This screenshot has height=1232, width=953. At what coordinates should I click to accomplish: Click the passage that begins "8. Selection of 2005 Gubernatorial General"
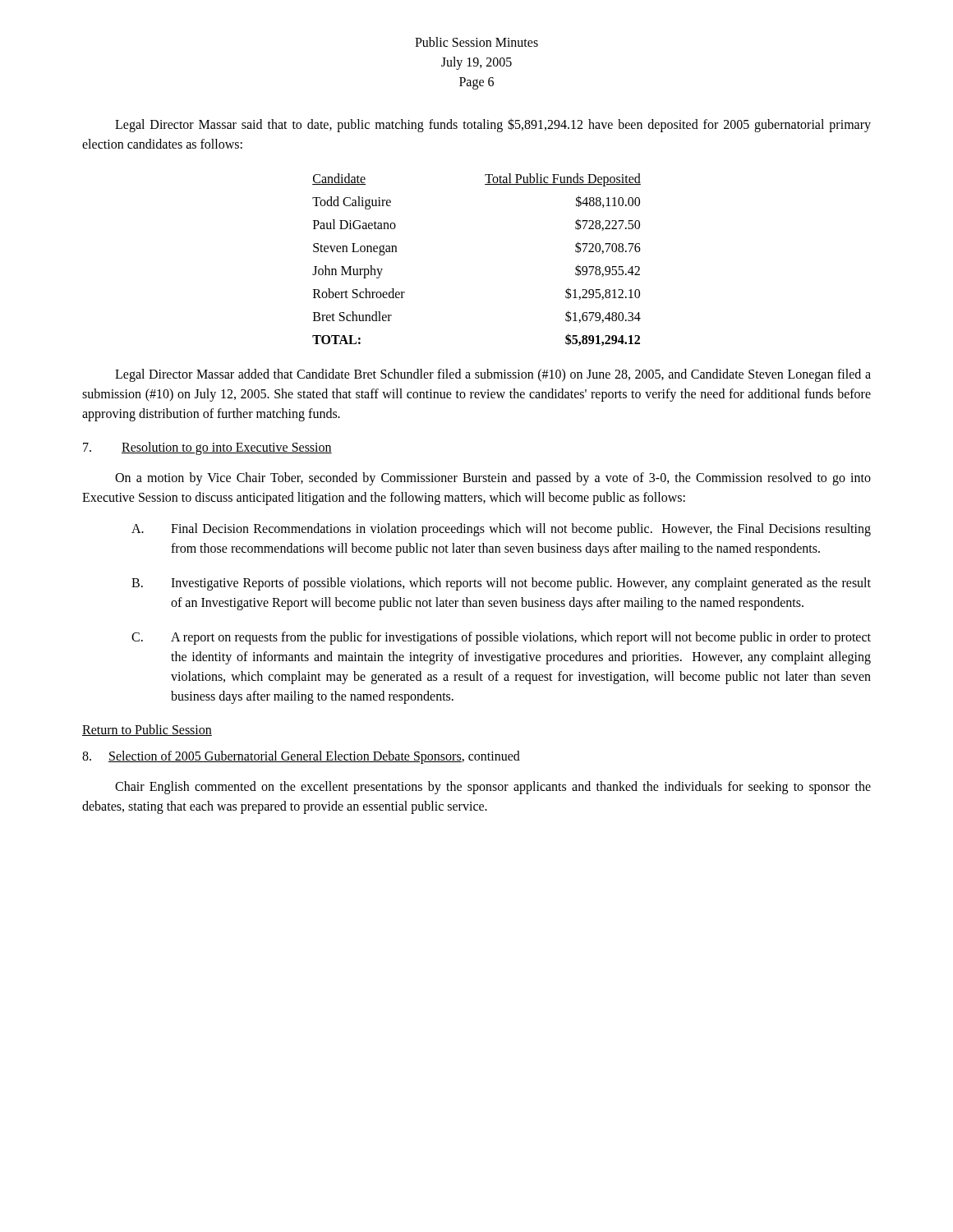click(476, 756)
